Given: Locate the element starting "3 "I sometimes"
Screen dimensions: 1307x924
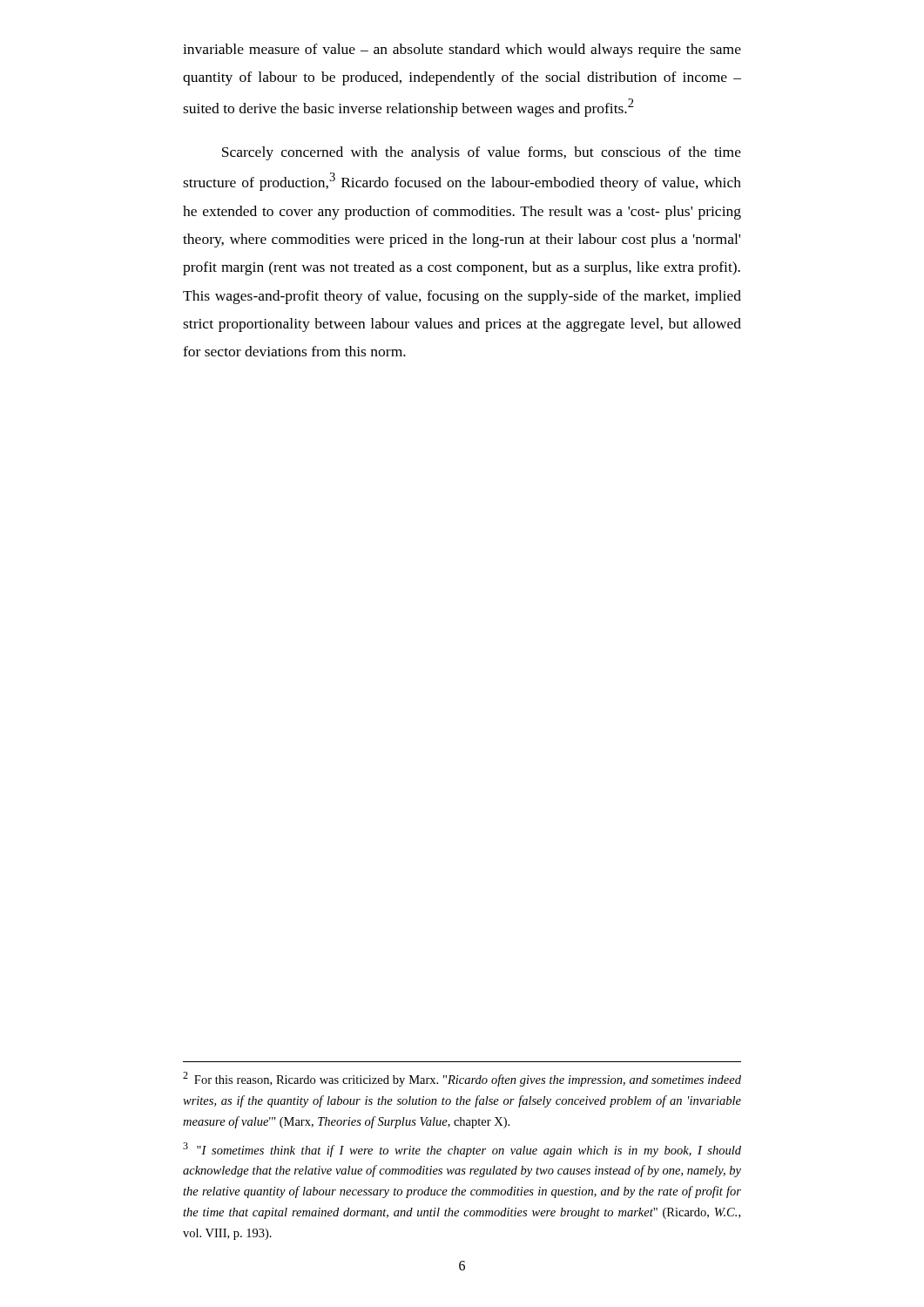Looking at the screenshot, I should tap(462, 1190).
